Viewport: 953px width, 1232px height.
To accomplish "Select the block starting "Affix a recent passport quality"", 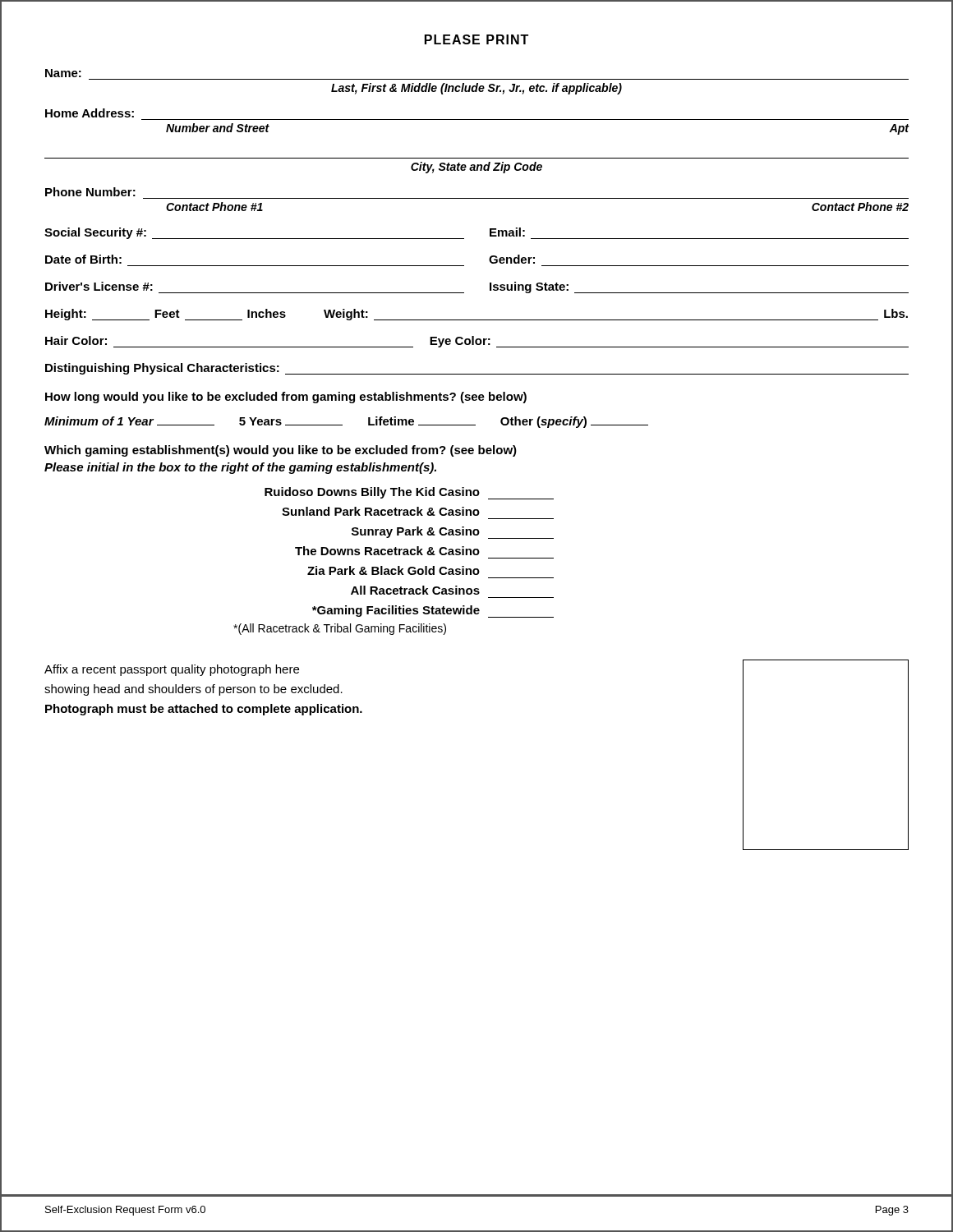I will pyautogui.click(x=204, y=689).
